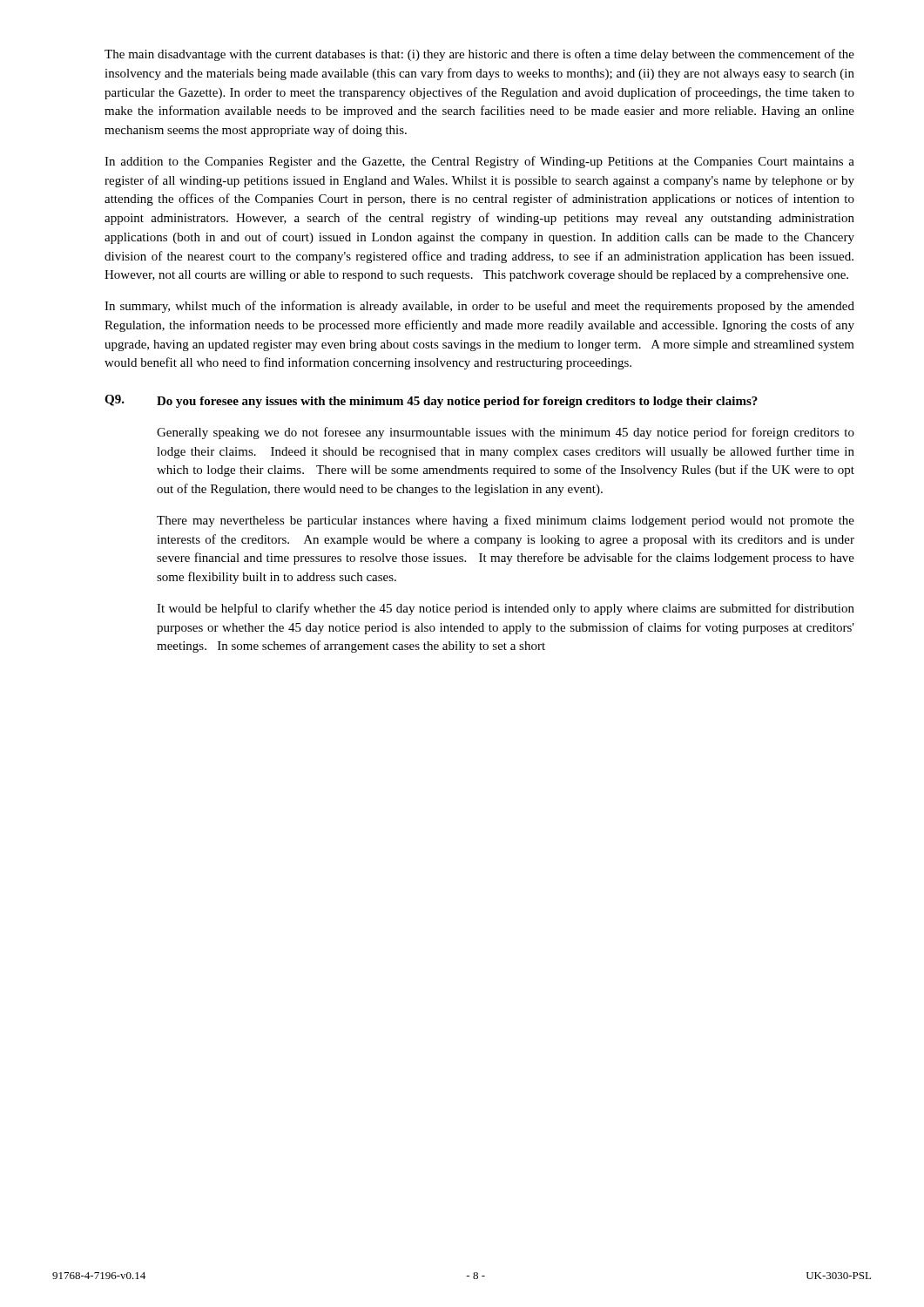Locate the passage starting "Generally speaking we do not"
The image size is (924, 1307).
coord(506,460)
